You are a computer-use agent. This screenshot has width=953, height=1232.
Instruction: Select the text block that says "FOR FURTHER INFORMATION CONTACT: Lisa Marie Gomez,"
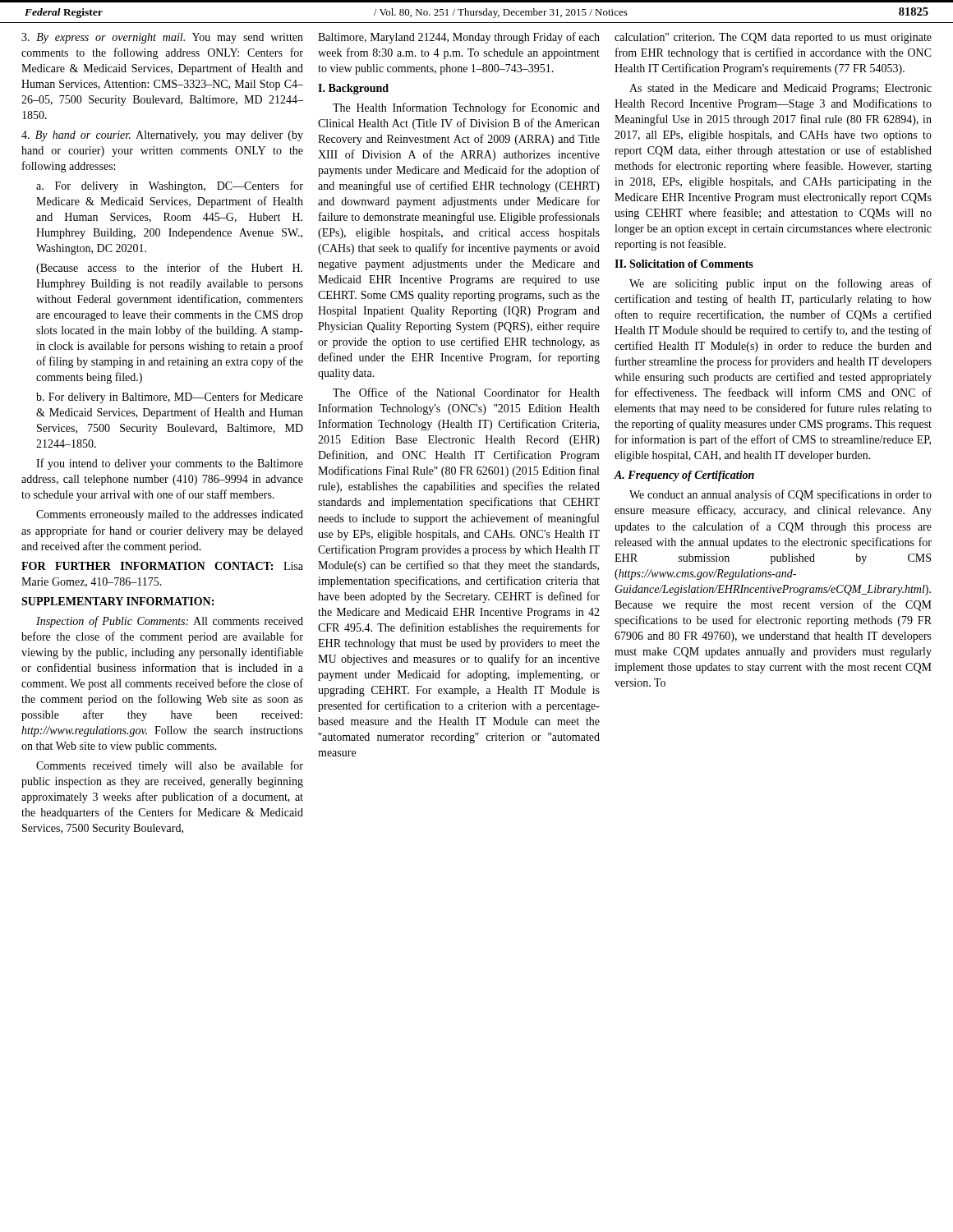(x=162, y=574)
